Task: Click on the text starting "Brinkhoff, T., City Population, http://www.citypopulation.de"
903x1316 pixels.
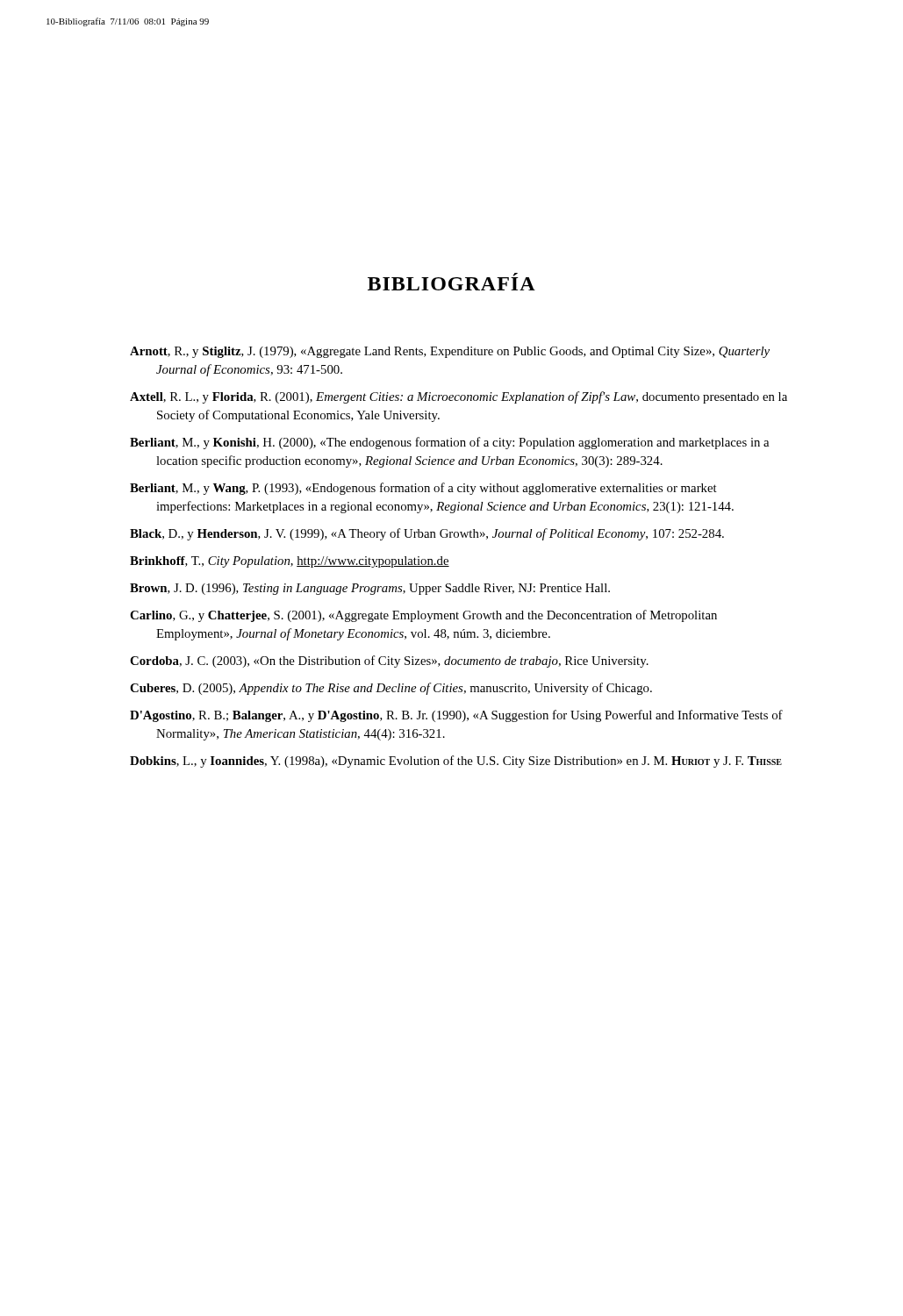Action: coord(289,561)
